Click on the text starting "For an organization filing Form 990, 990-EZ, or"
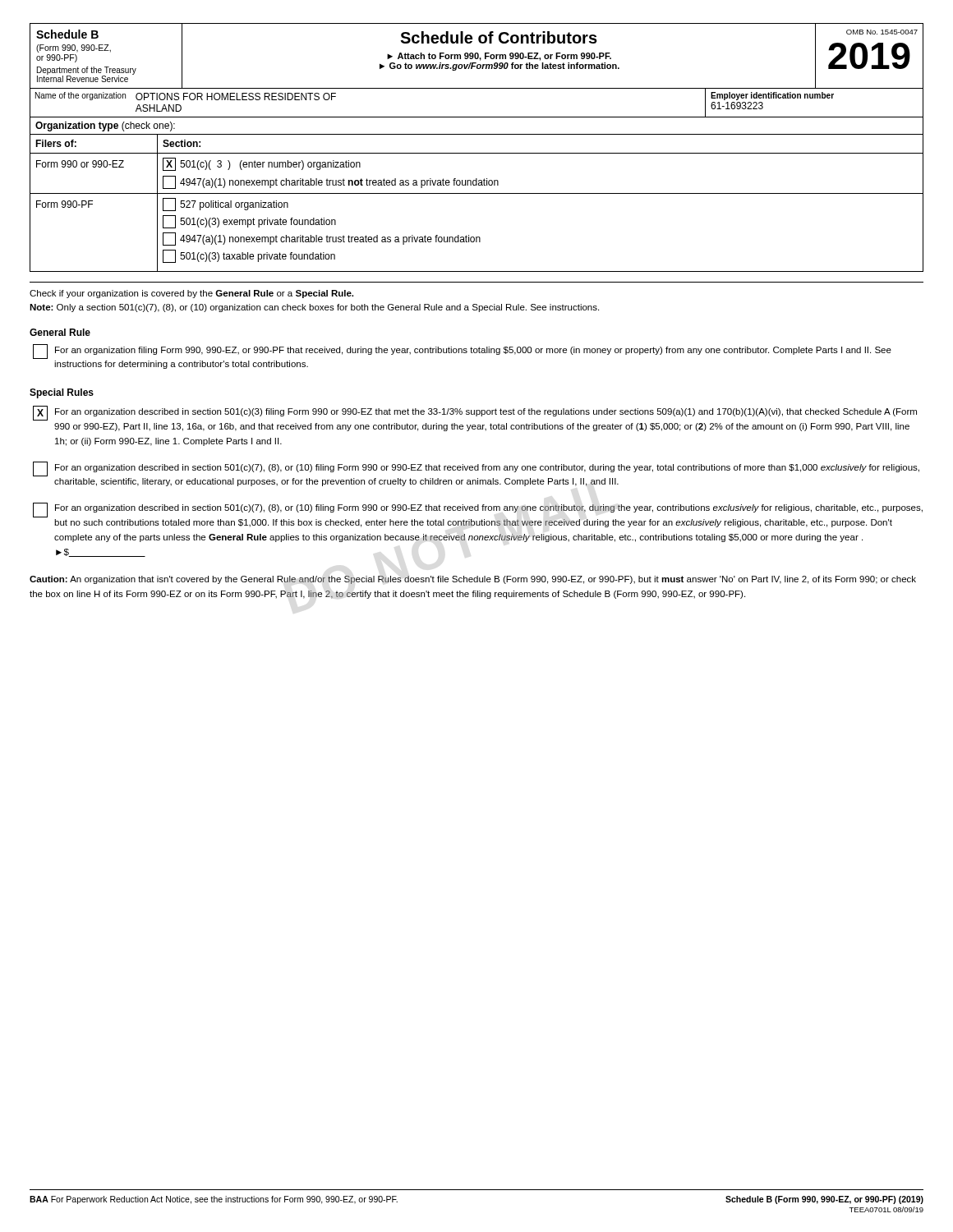This screenshot has width=953, height=1232. (x=478, y=358)
